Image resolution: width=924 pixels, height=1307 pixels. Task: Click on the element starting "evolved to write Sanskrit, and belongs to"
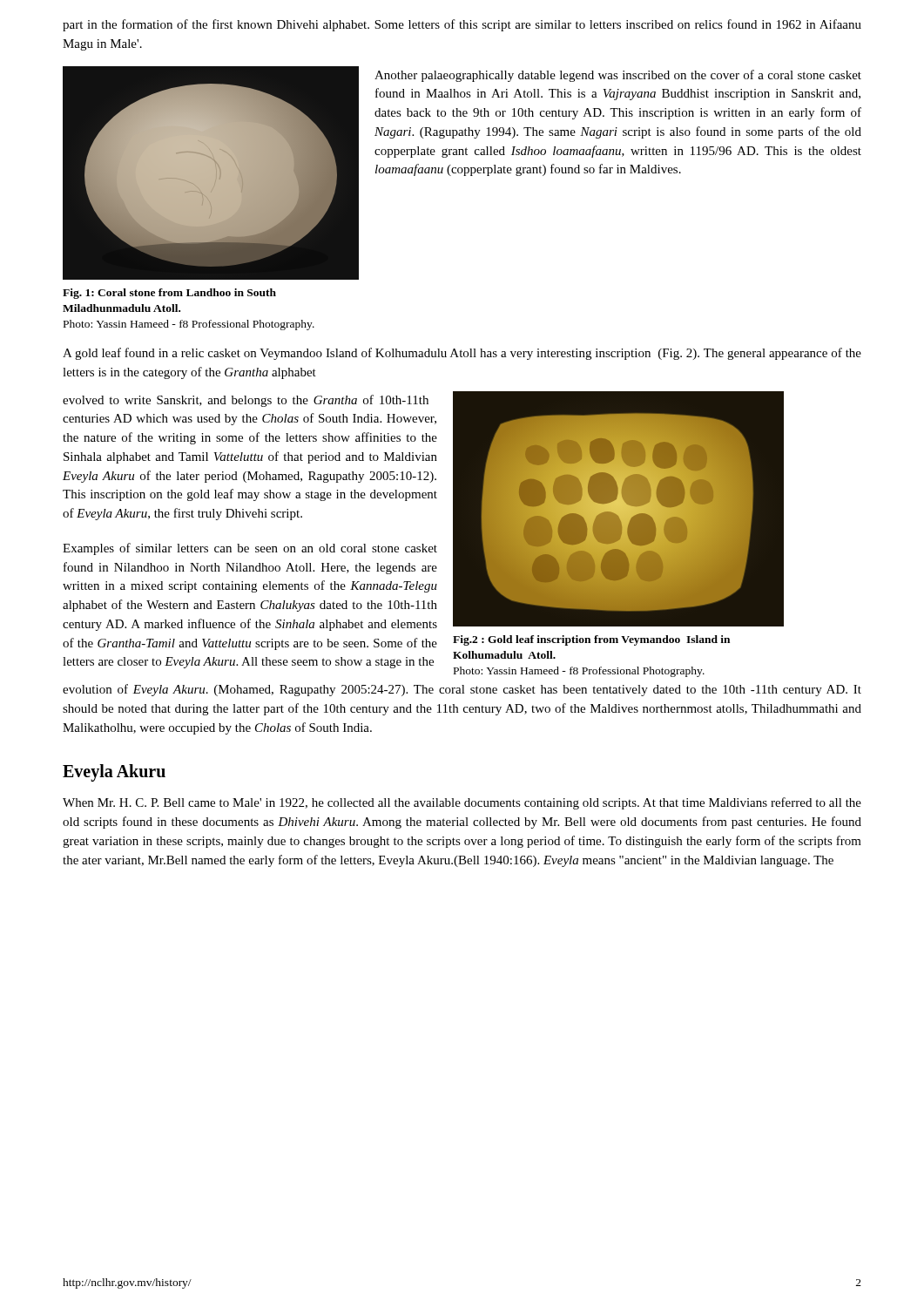click(x=246, y=401)
